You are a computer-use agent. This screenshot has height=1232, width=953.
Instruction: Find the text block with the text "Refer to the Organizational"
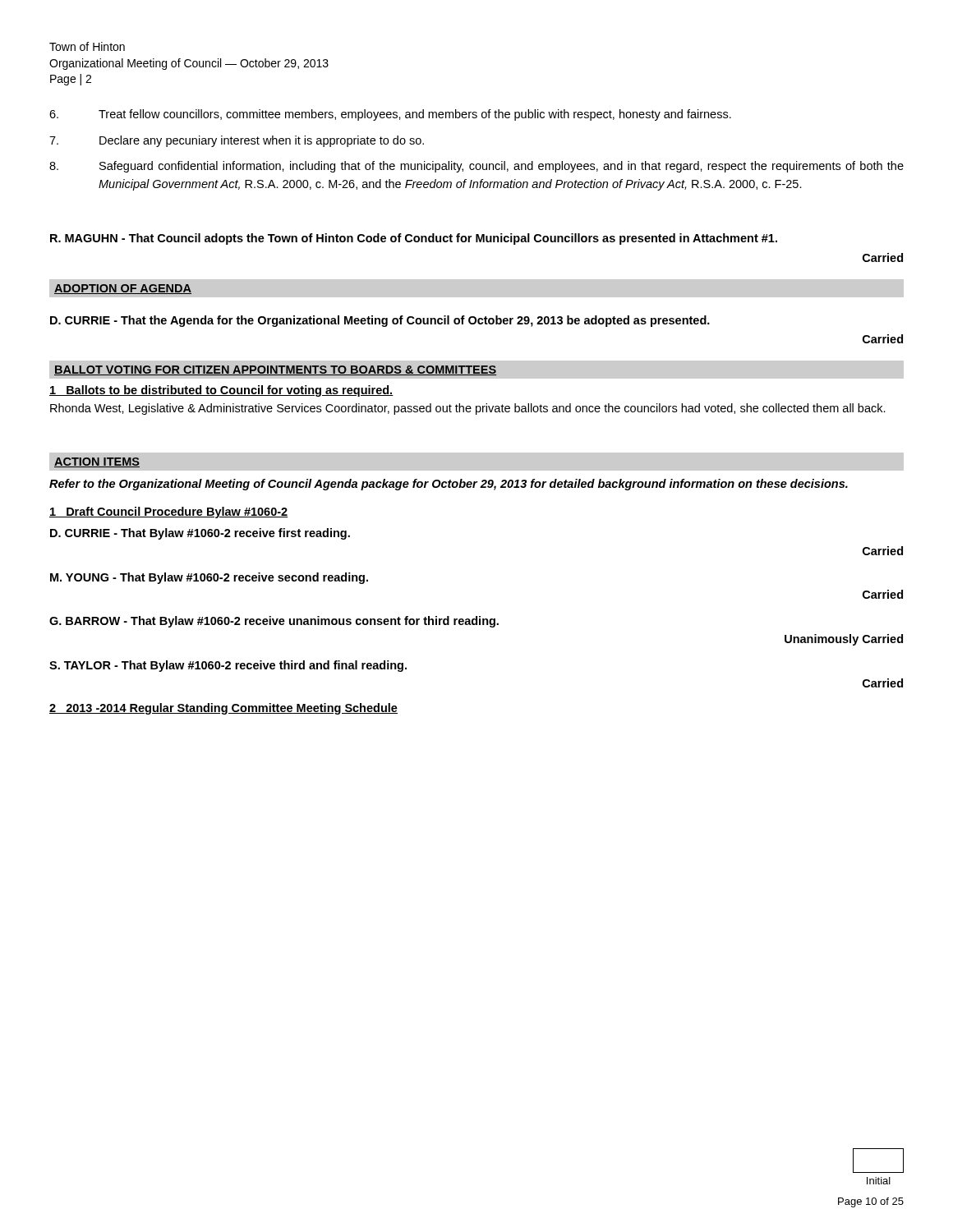tap(449, 484)
